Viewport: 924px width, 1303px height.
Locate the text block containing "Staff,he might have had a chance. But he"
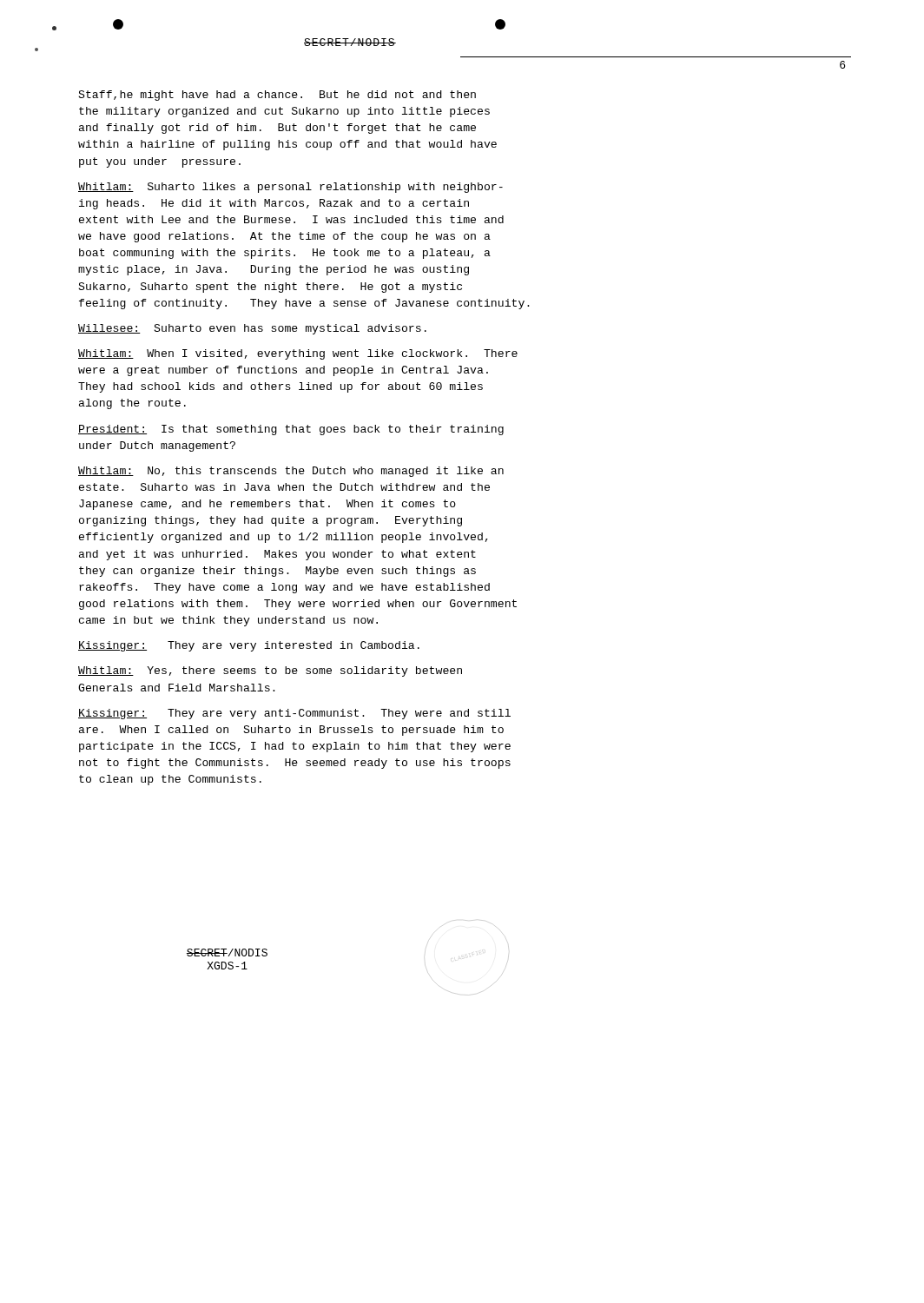pyautogui.click(x=288, y=128)
